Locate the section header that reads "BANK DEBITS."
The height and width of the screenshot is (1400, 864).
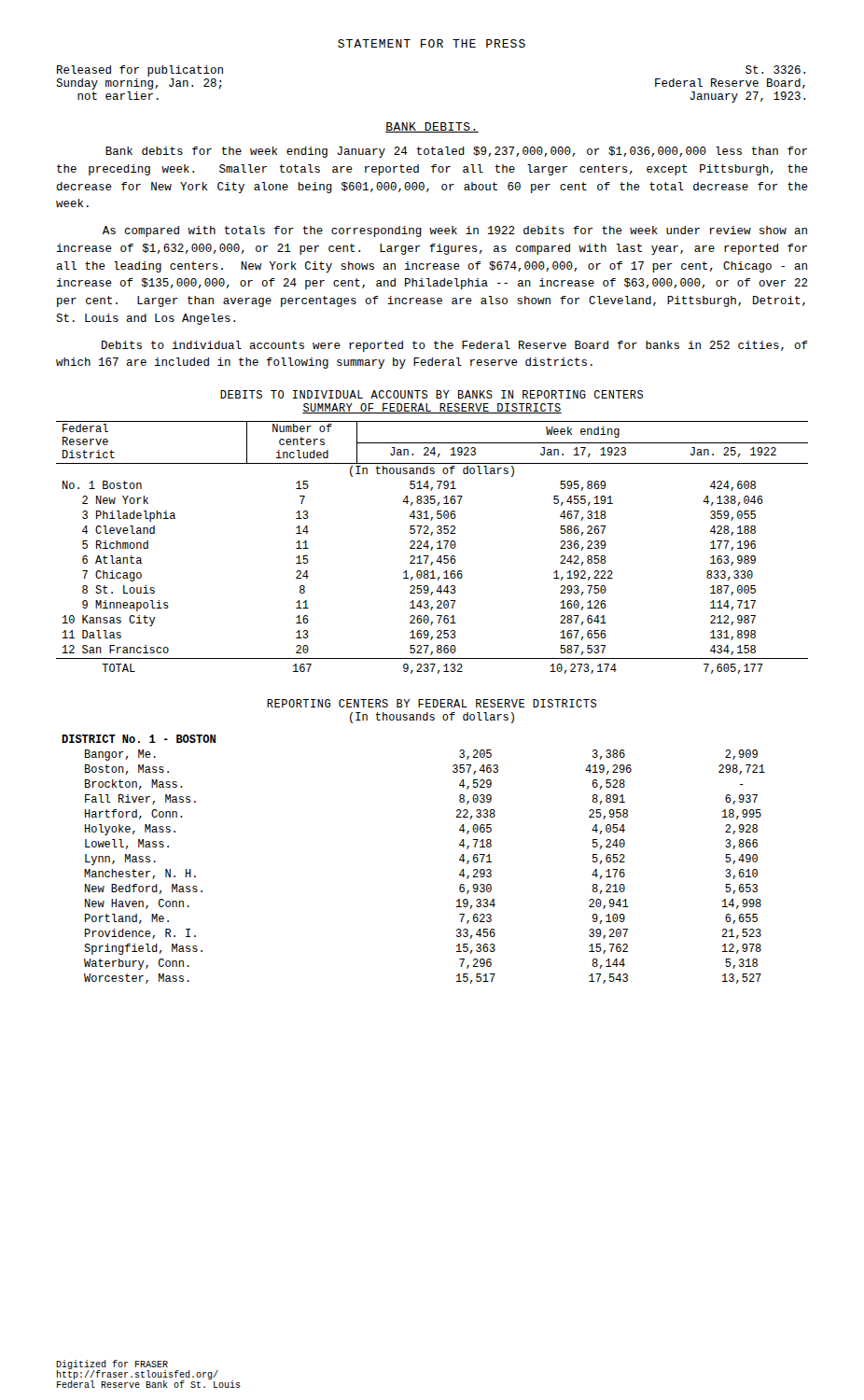[432, 127]
